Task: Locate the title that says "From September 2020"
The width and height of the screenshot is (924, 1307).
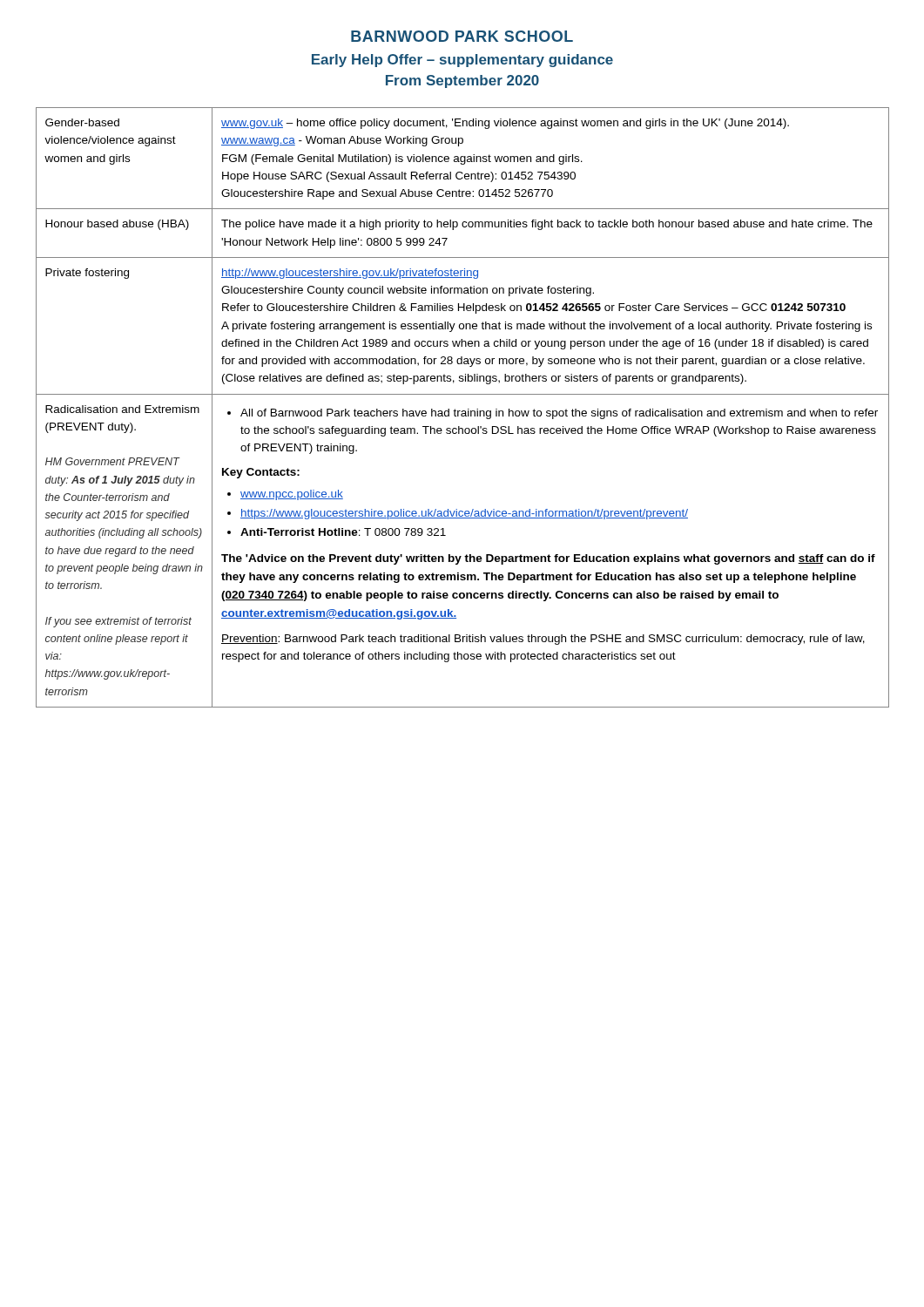Action: (462, 81)
